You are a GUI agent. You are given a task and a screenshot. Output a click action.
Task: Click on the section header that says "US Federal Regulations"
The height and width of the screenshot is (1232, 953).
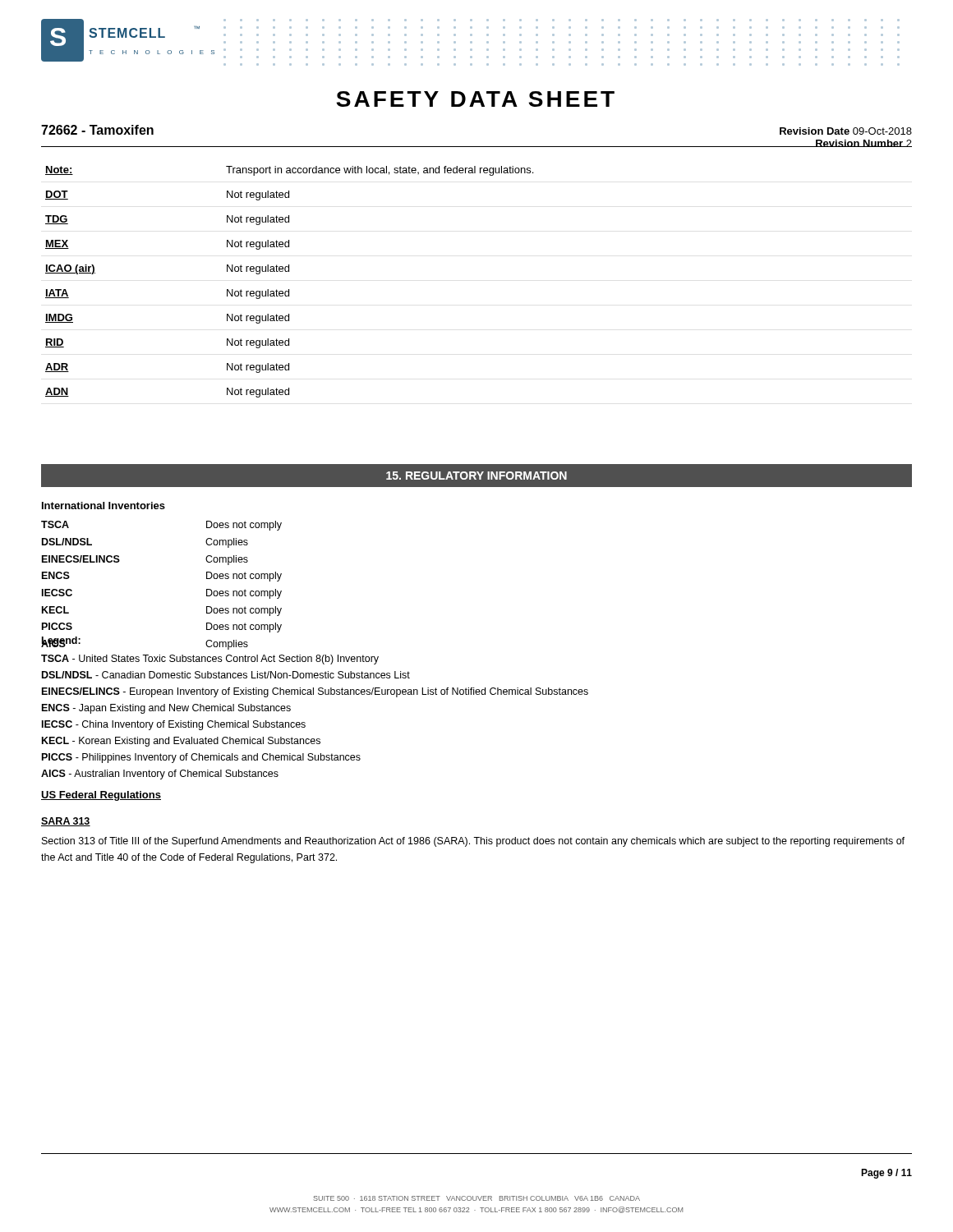click(101, 795)
